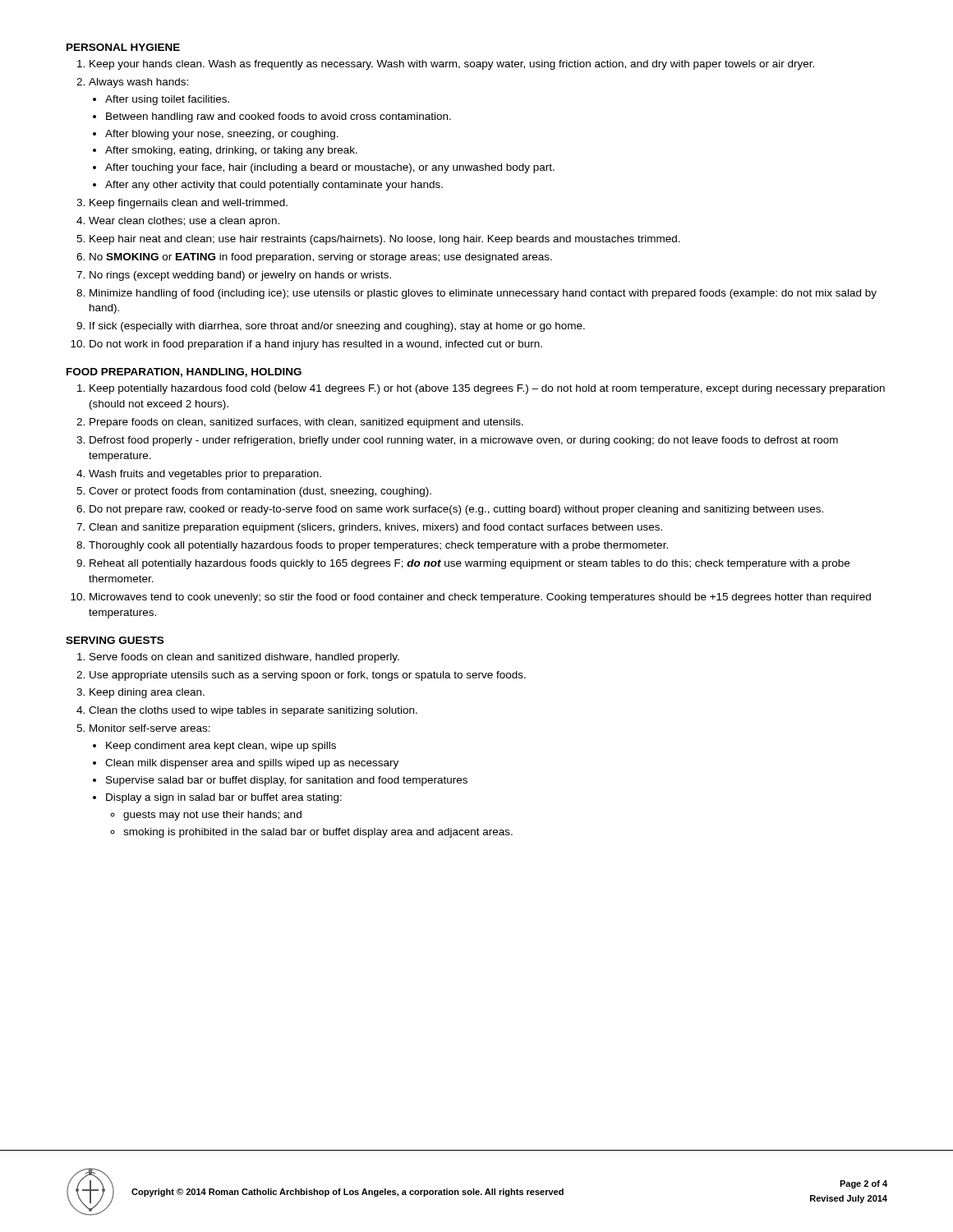Click the passage that begins "Clean the cloths used to wipe tables"
This screenshot has height=1232, width=953.
(x=253, y=710)
